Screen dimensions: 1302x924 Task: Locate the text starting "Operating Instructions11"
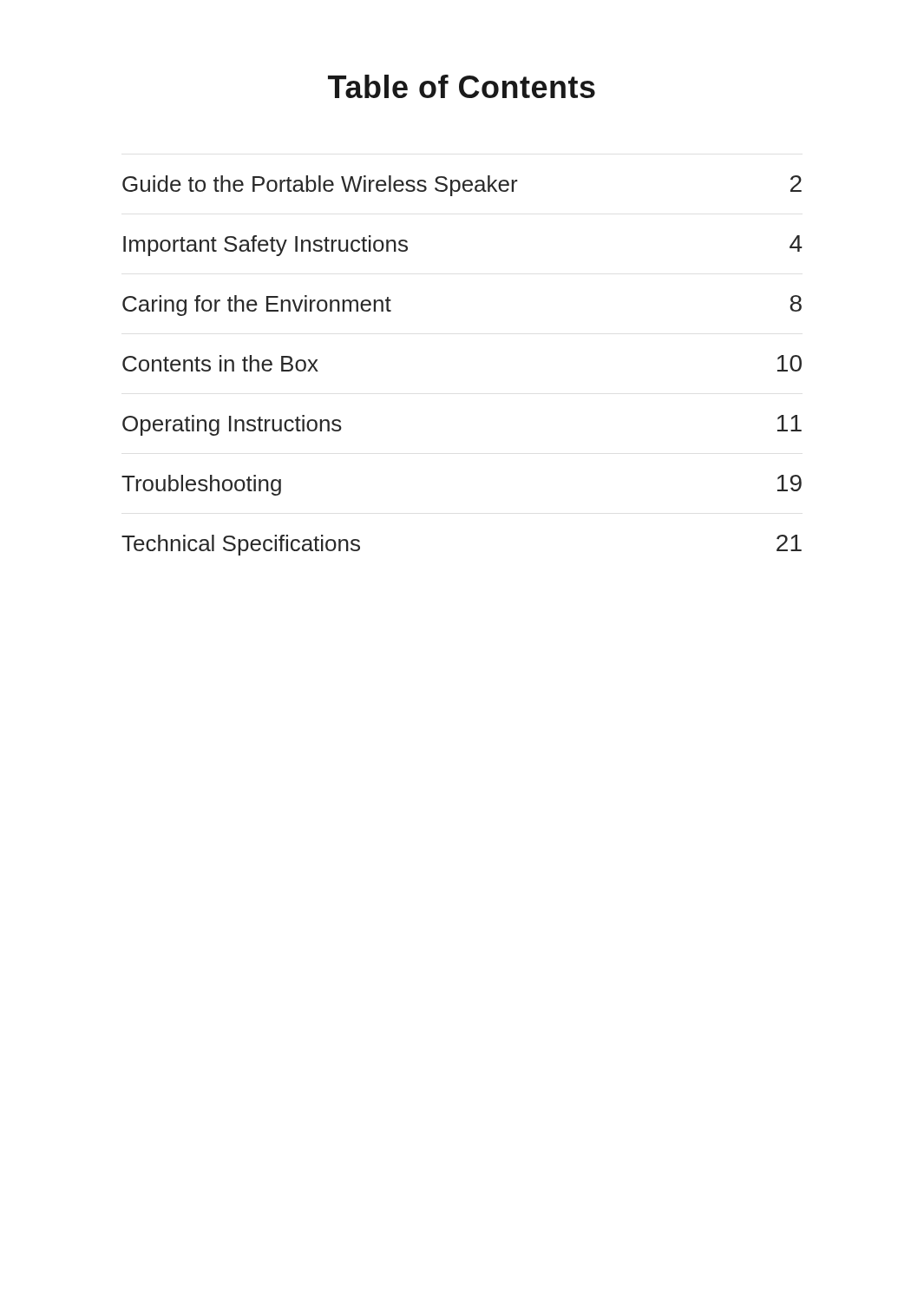coord(230,425)
